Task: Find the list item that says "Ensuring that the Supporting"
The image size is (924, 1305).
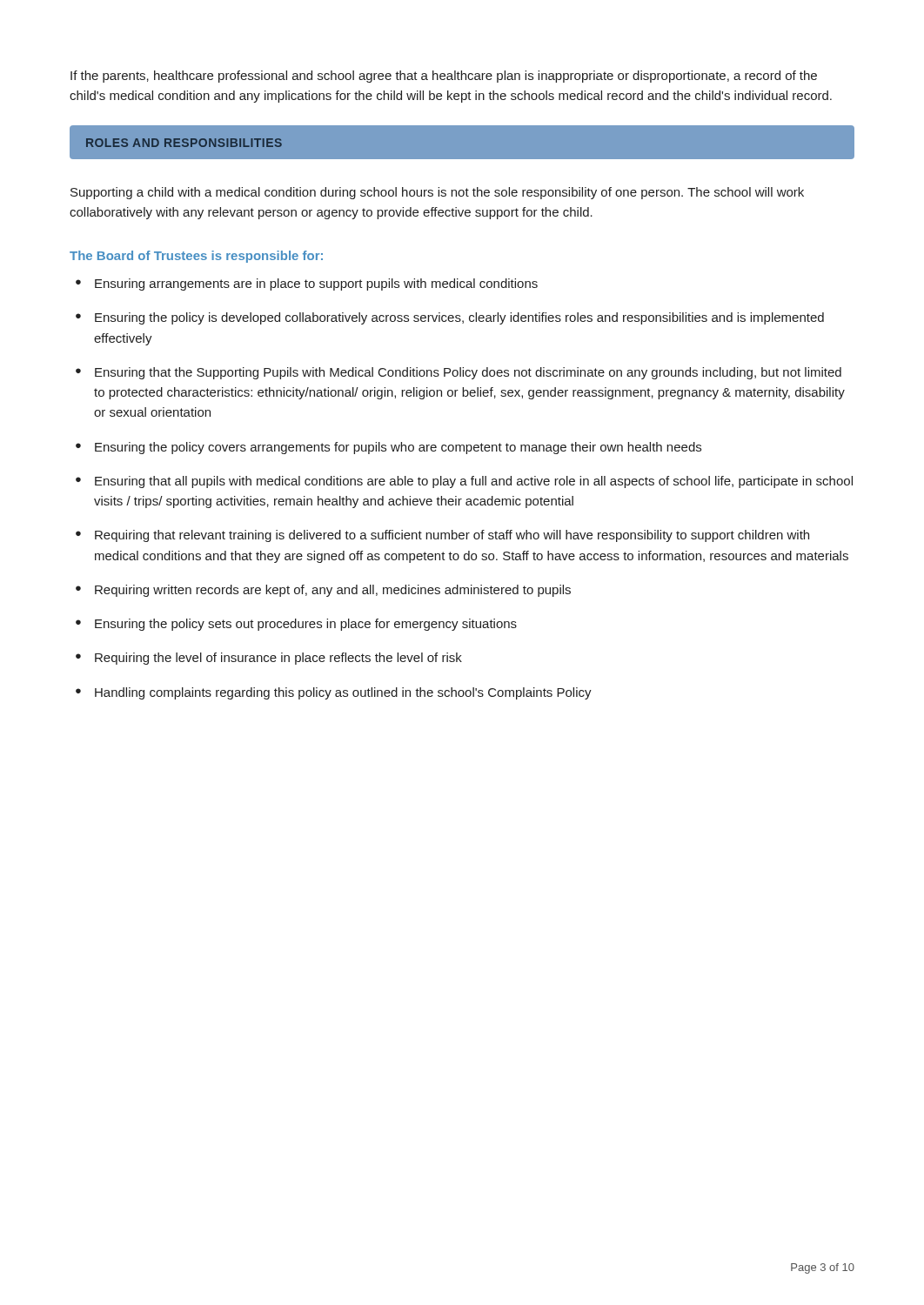Action: coord(469,392)
